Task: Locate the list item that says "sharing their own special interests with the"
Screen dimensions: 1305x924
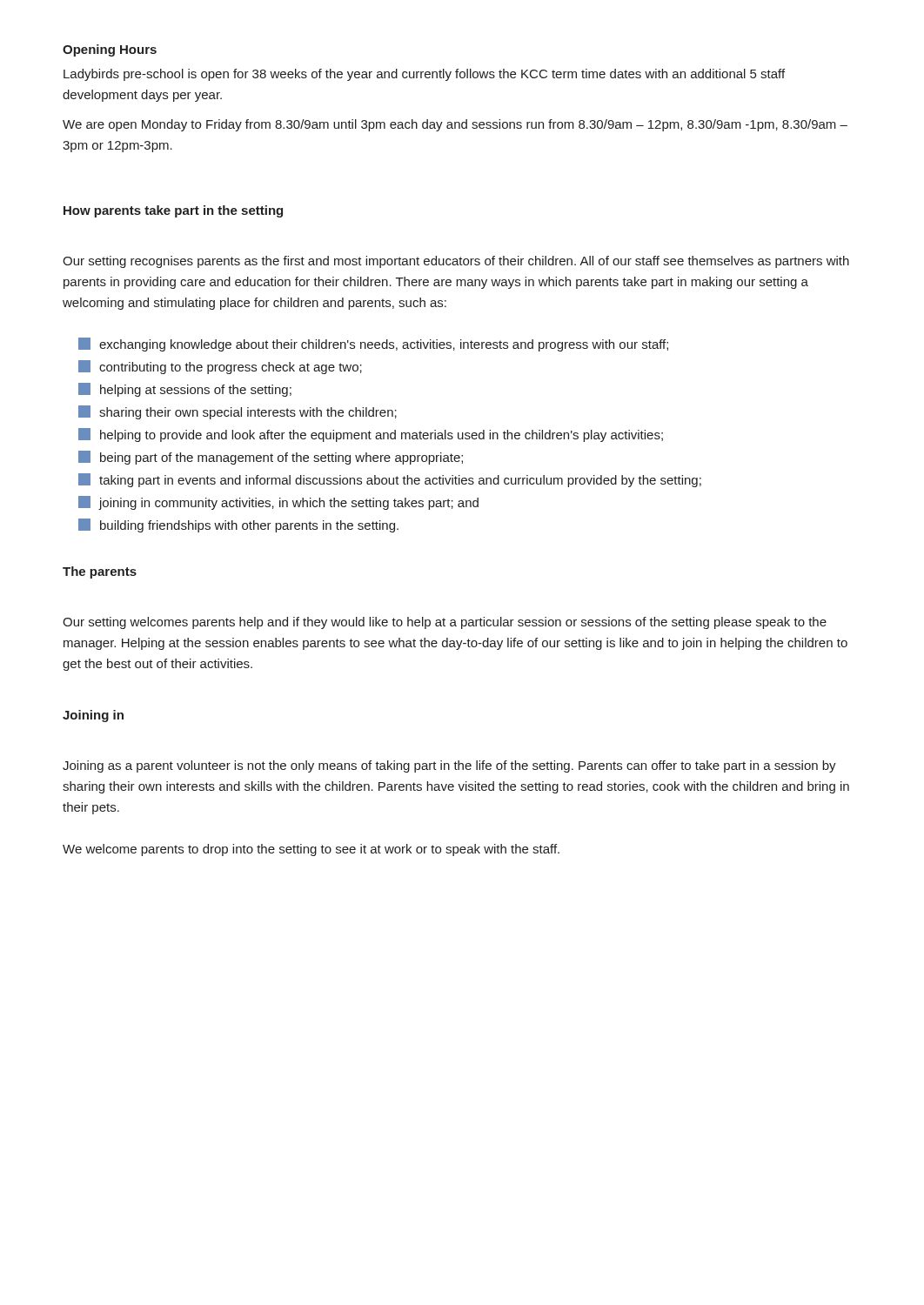Action: [238, 412]
